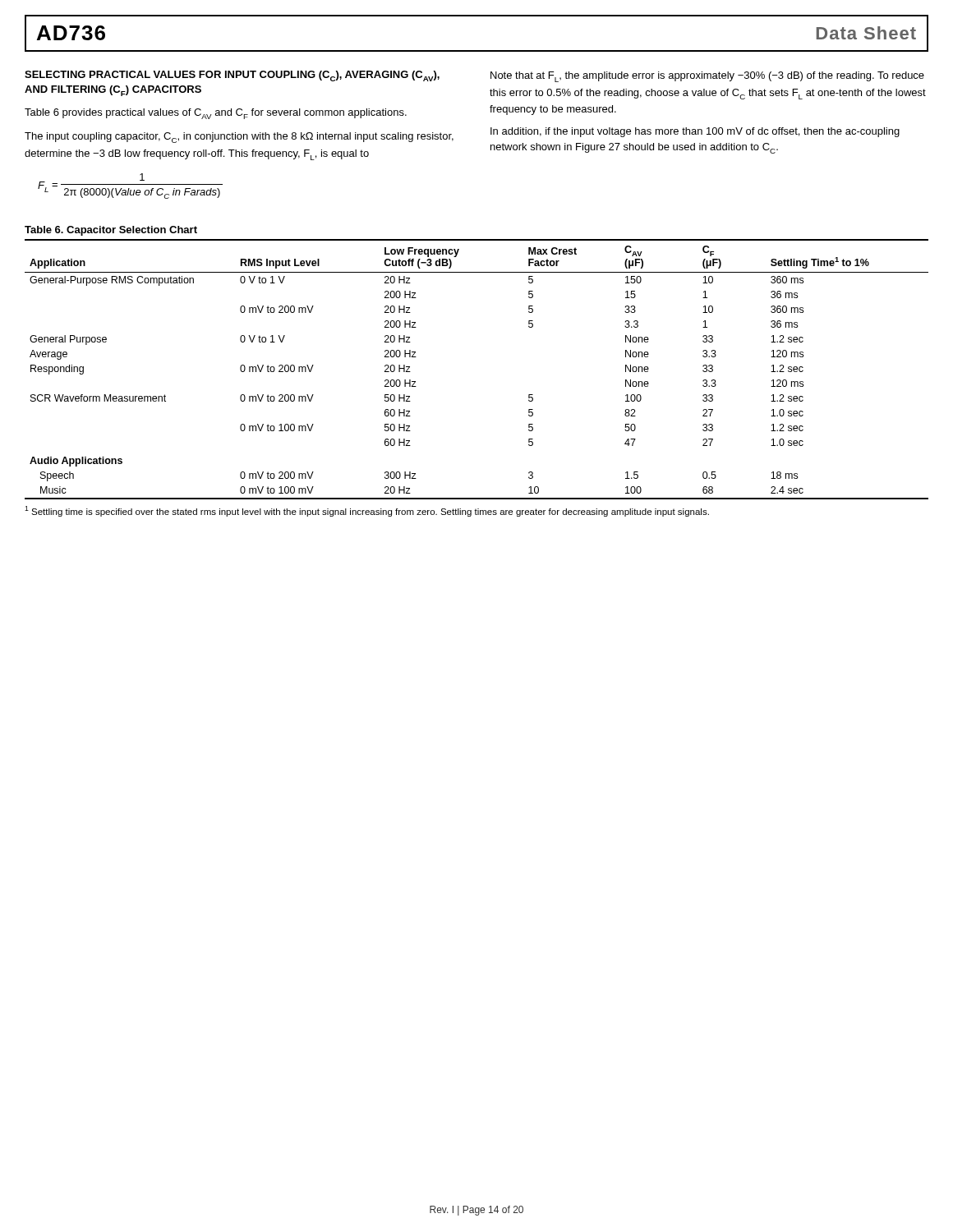Image resolution: width=953 pixels, height=1232 pixels.
Task: Point to the text block starting "1 Settling time is specified over the stated"
Action: 367,511
